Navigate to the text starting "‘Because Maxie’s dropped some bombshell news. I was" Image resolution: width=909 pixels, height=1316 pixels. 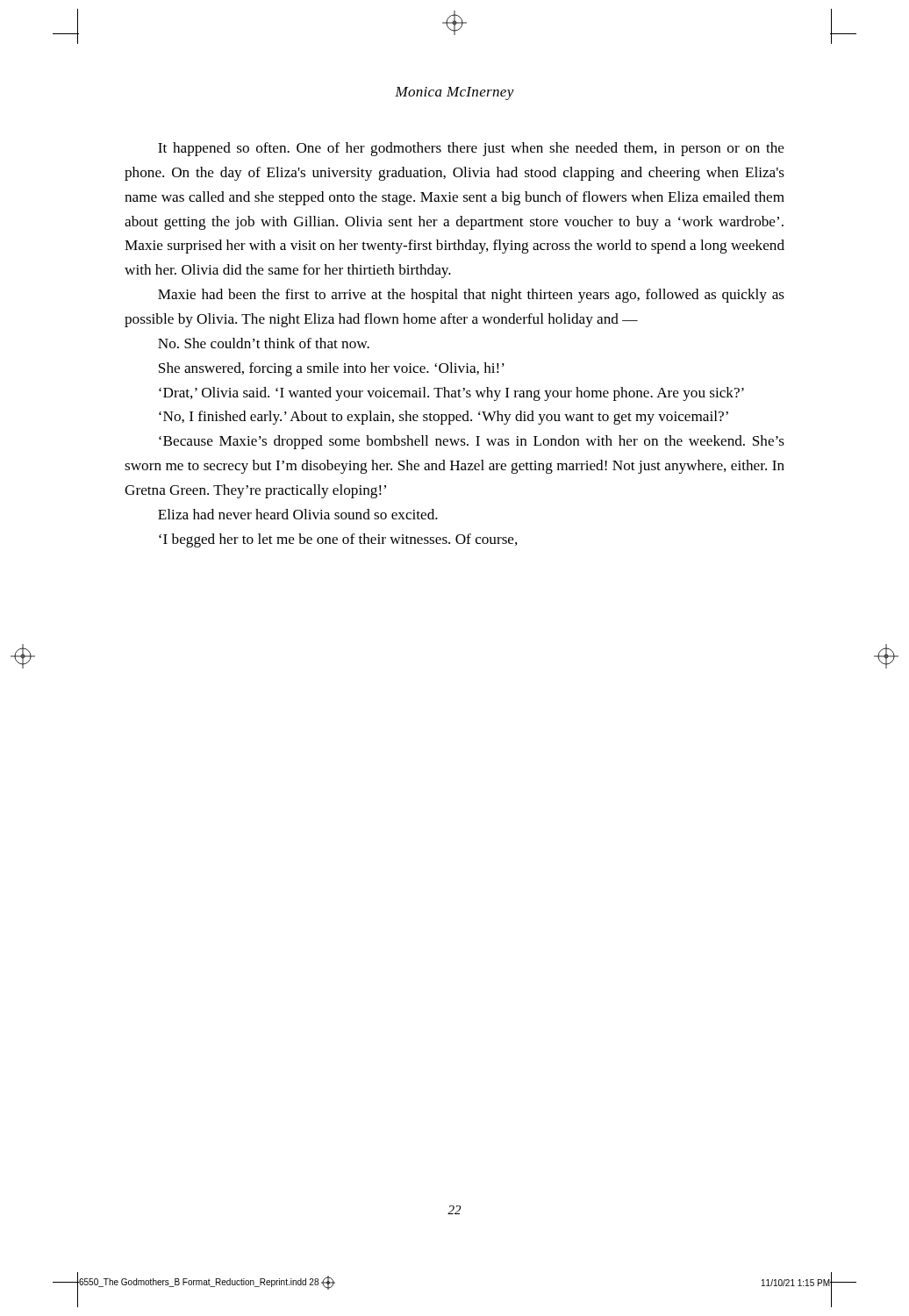tap(454, 466)
